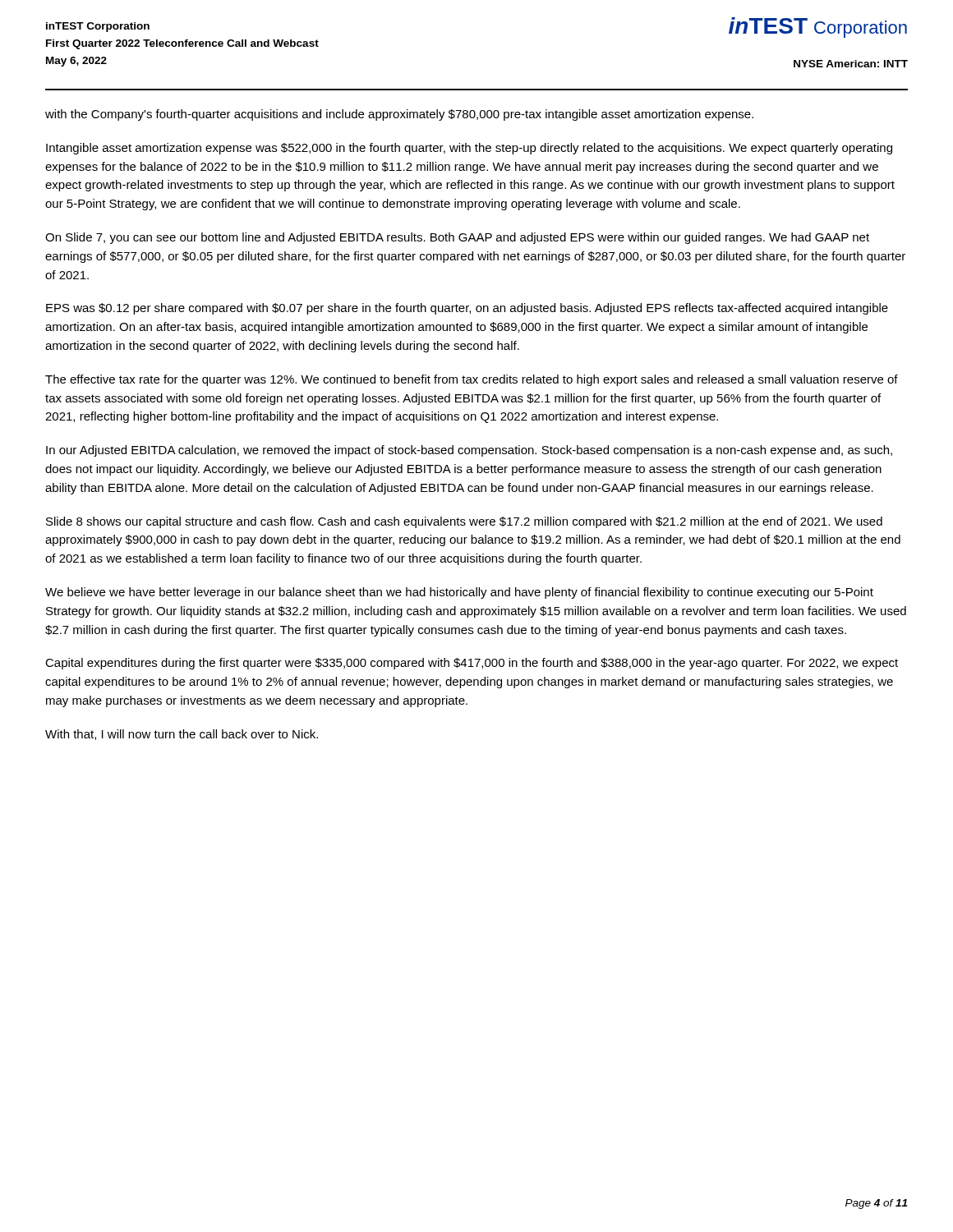Screen dimensions: 1232x953
Task: Select the text block with the text "Slide 8 shows our capital"
Action: (473, 539)
